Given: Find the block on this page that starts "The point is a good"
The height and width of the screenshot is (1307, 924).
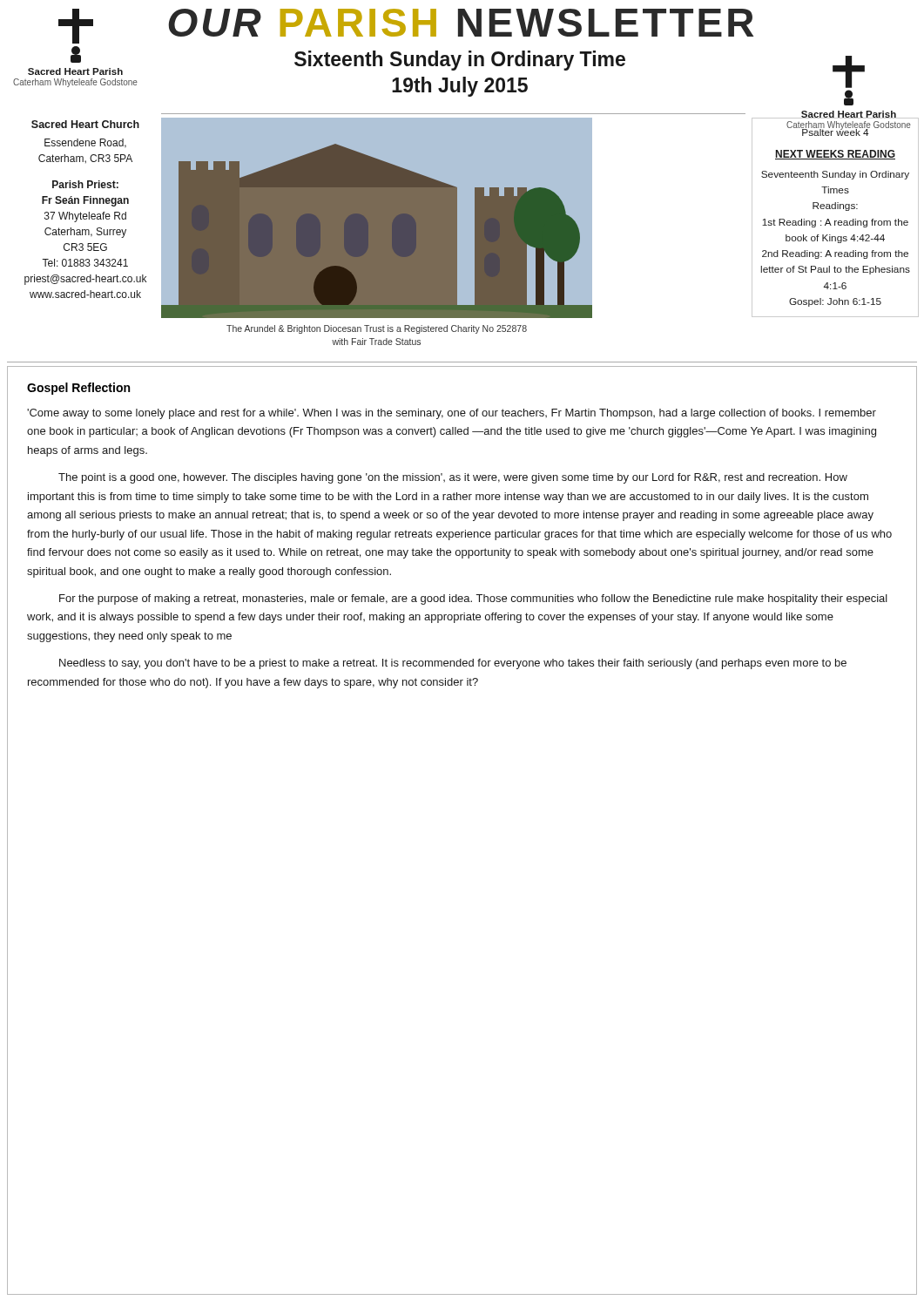Looking at the screenshot, I should (460, 524).
